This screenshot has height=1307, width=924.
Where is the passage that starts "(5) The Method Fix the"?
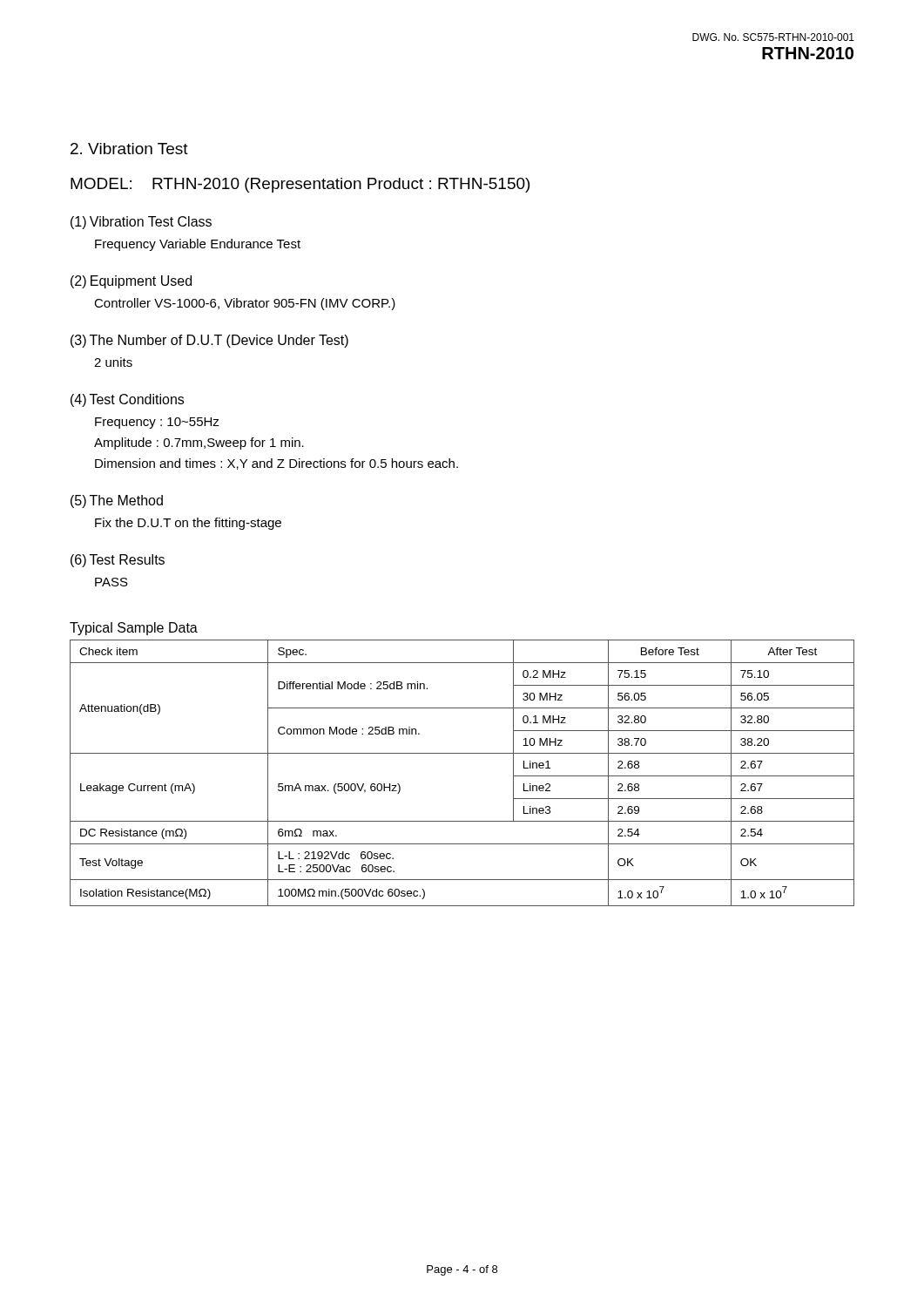pos(117,501)
